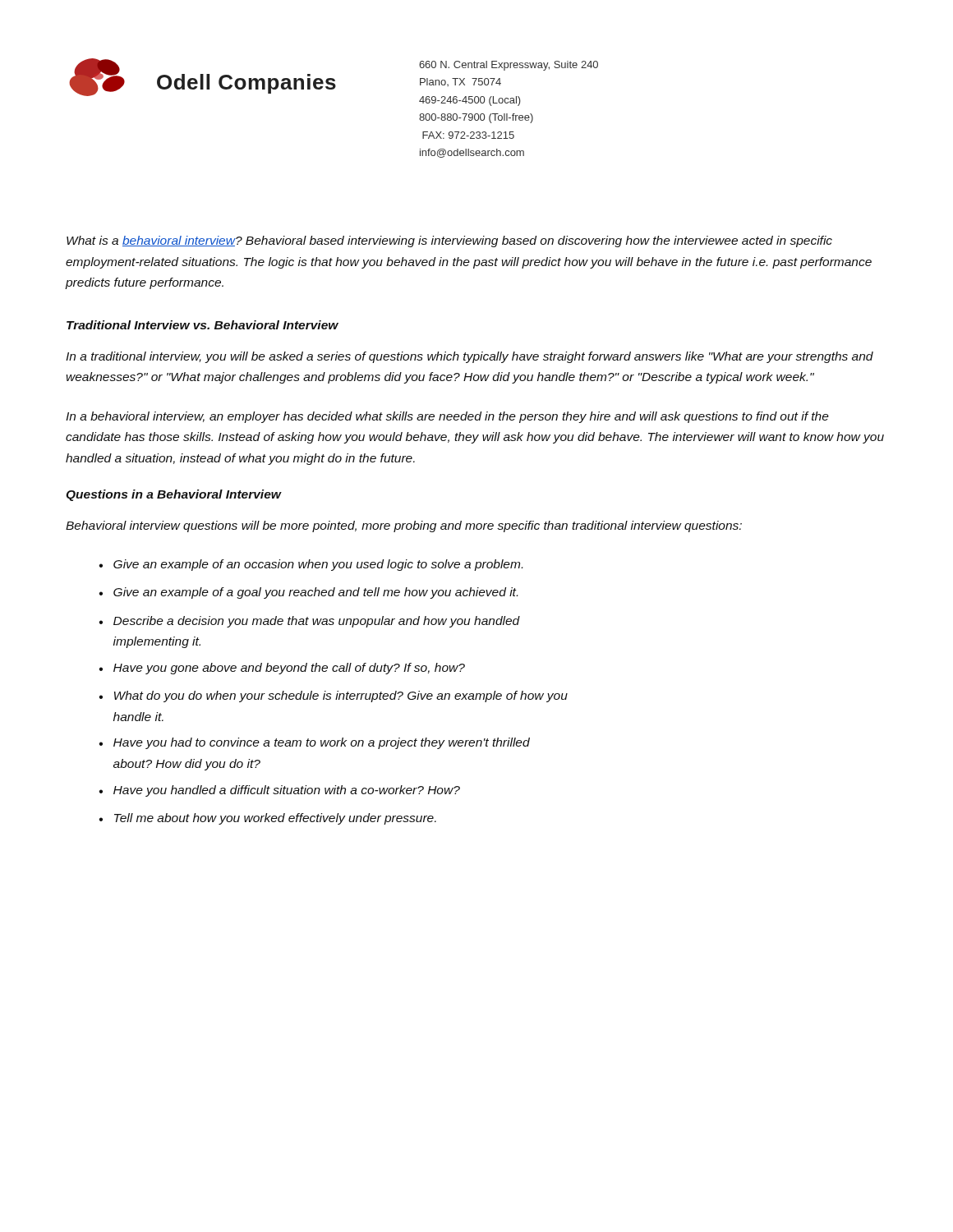The height and width of the screenshot is (1232, 953).
Task: Select the region starting "• Have you handled a difficult situation with"
Action: (x=279, y=791)
